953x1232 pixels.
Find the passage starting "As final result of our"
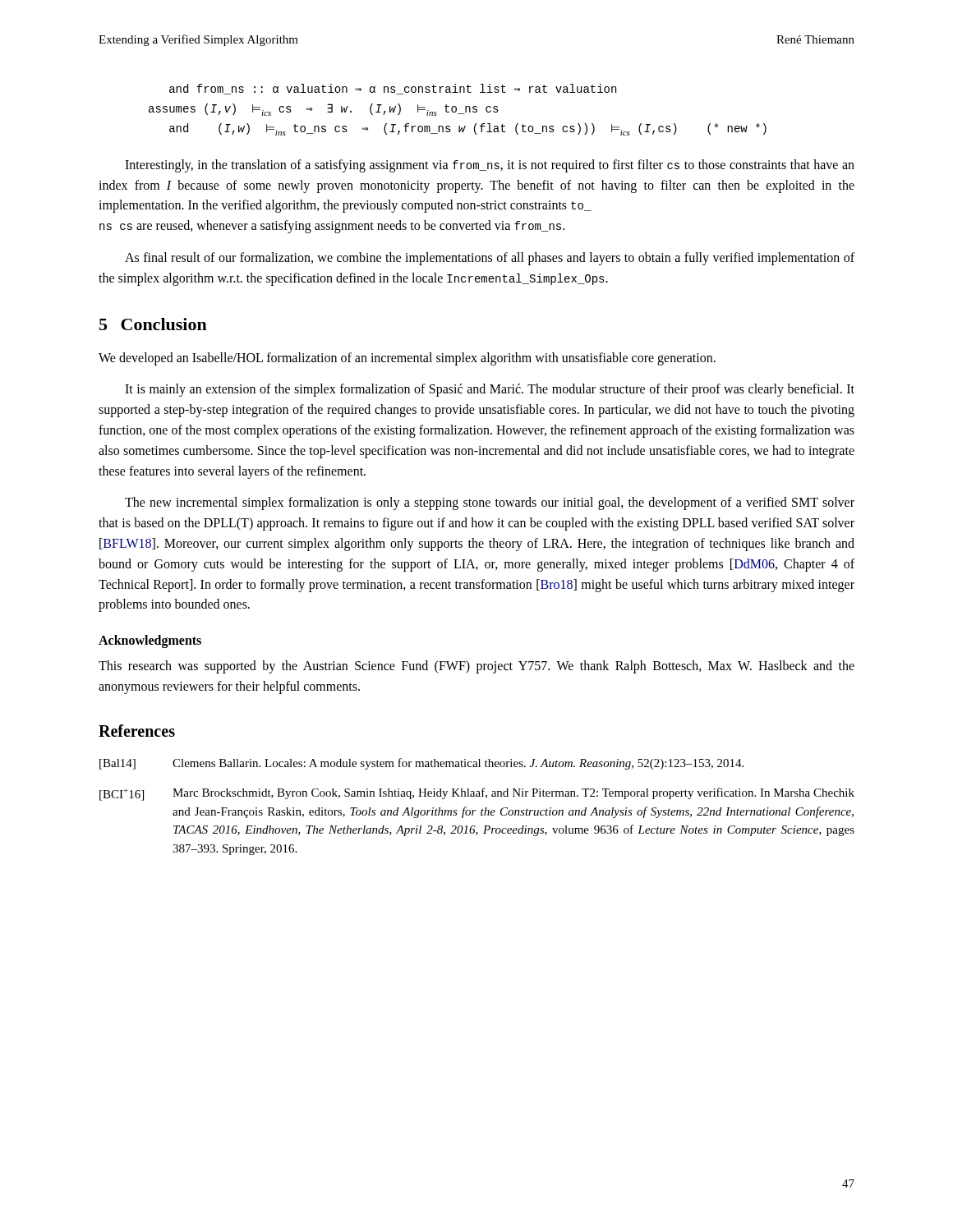click(476, 268)
